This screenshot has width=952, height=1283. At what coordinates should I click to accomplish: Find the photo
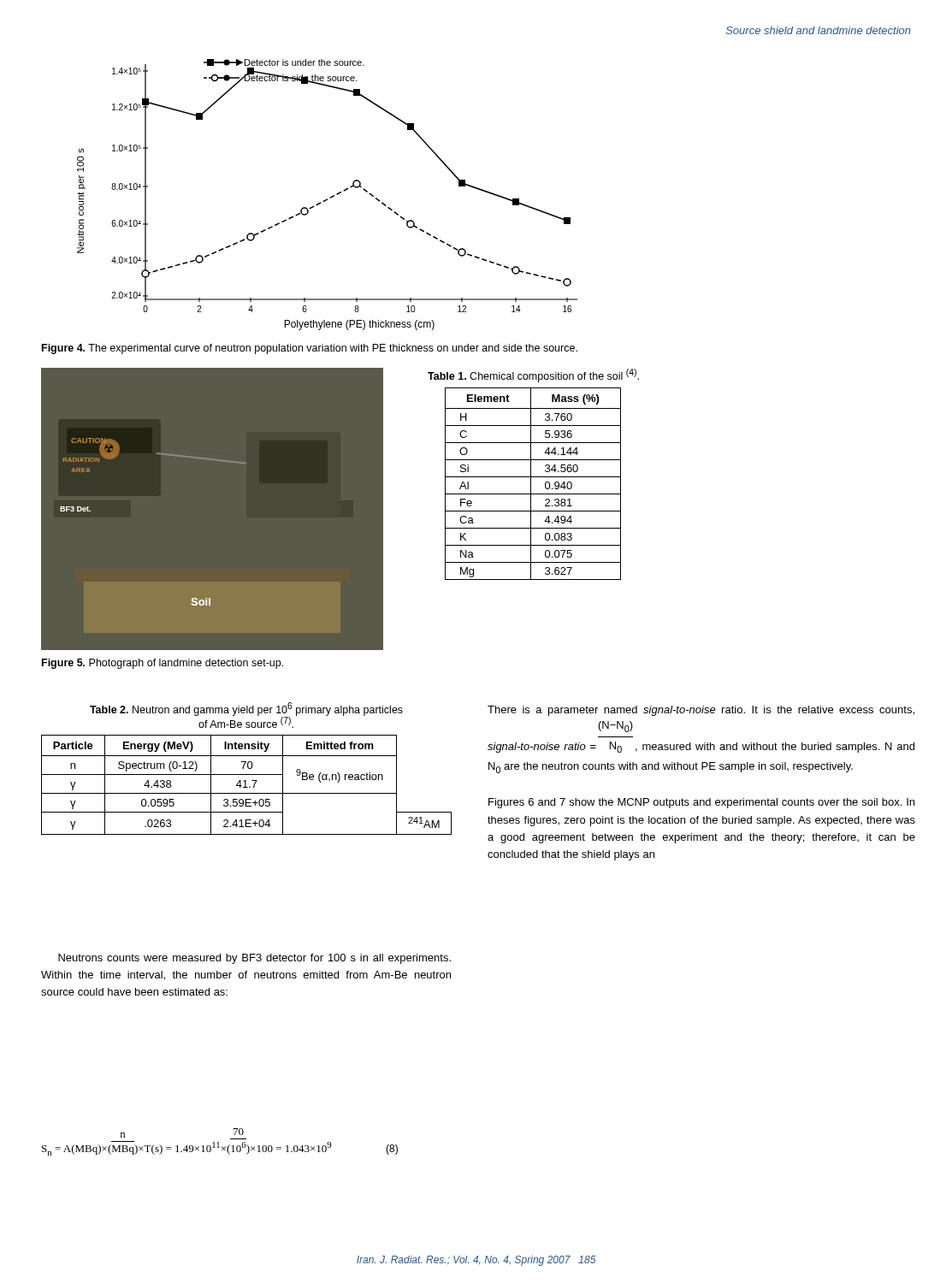click(212, 509)
